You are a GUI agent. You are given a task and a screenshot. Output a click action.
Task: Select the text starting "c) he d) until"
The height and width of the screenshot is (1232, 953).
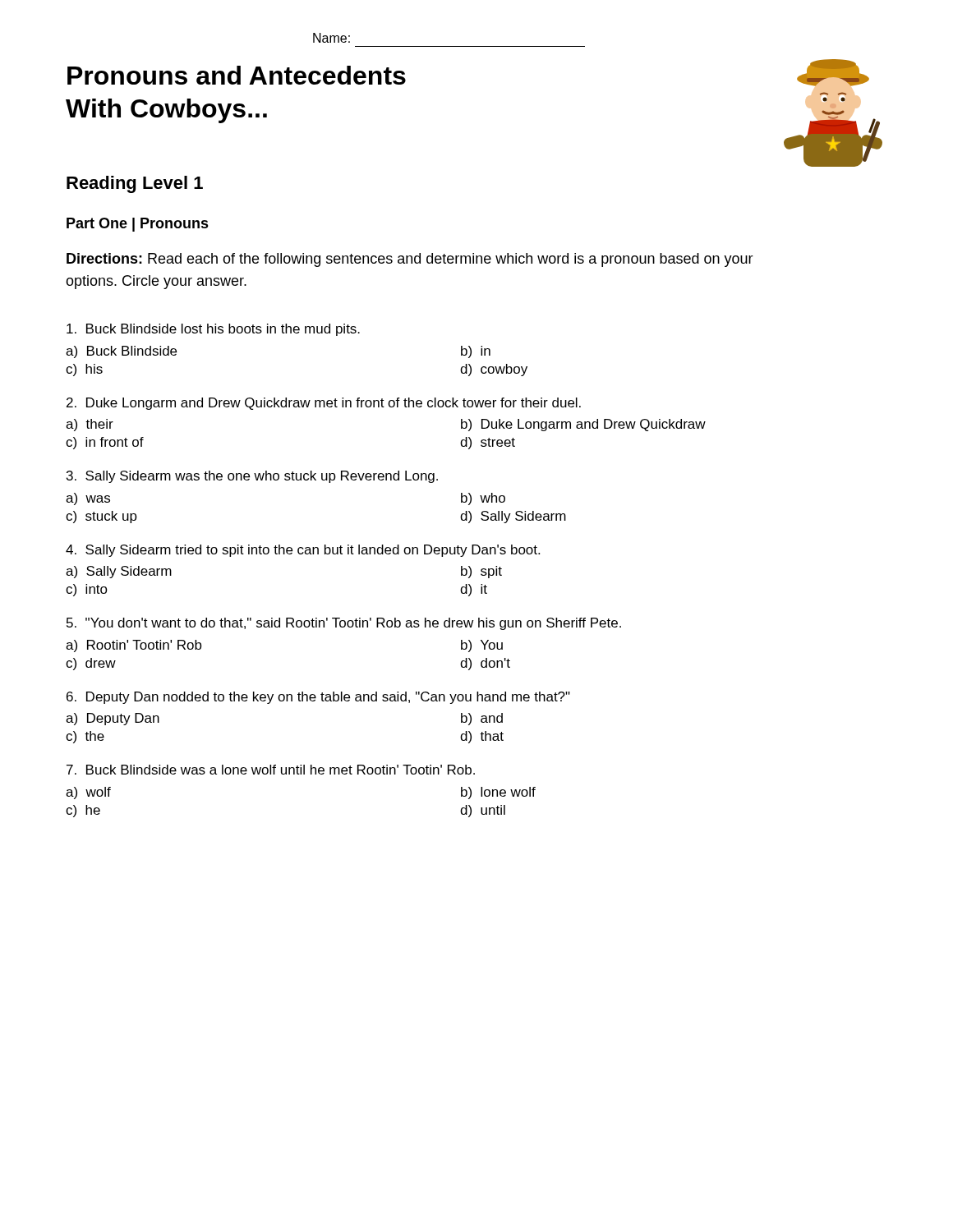point(87,810)
